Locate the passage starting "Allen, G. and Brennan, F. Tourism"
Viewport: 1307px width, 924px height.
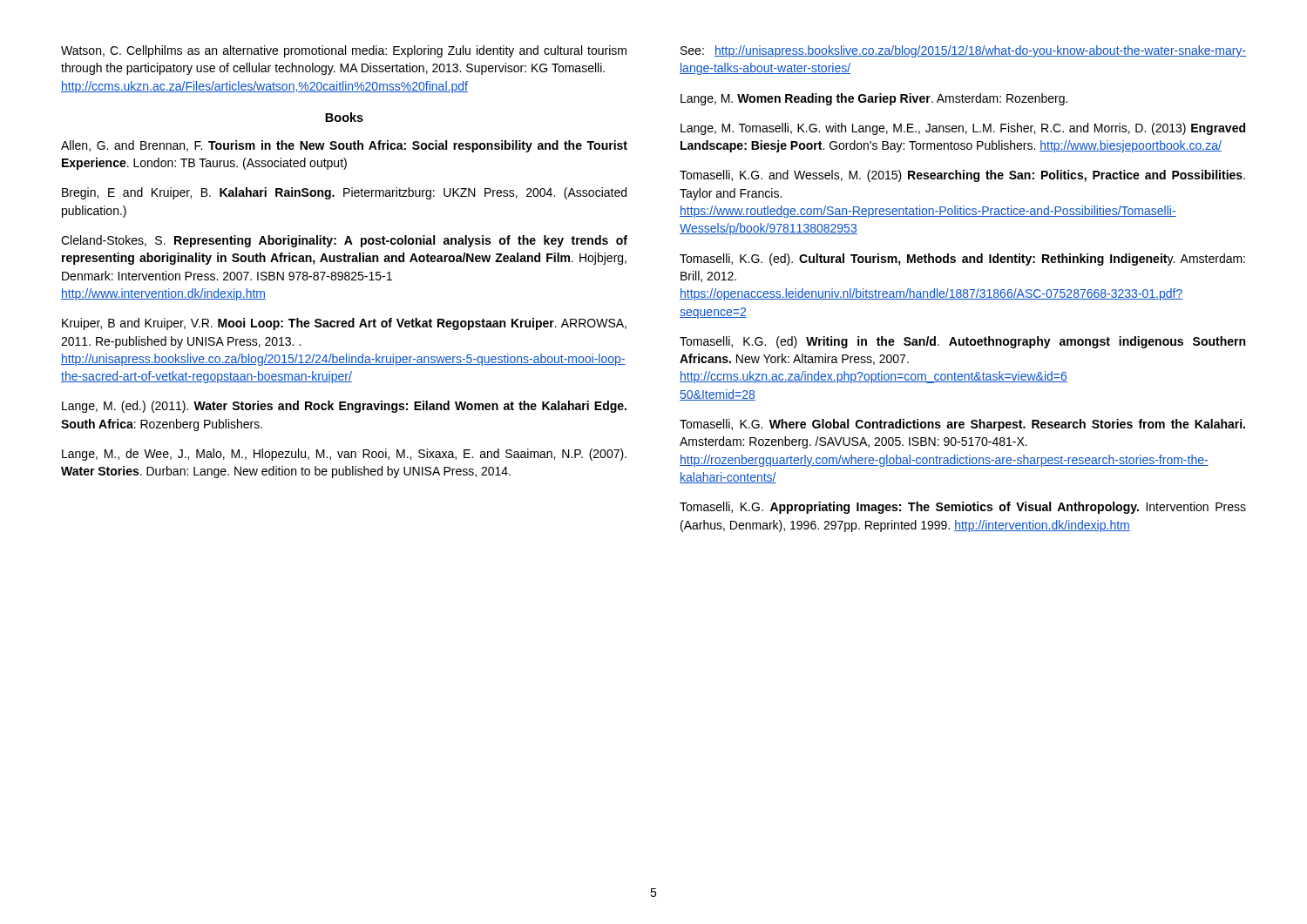344,154
